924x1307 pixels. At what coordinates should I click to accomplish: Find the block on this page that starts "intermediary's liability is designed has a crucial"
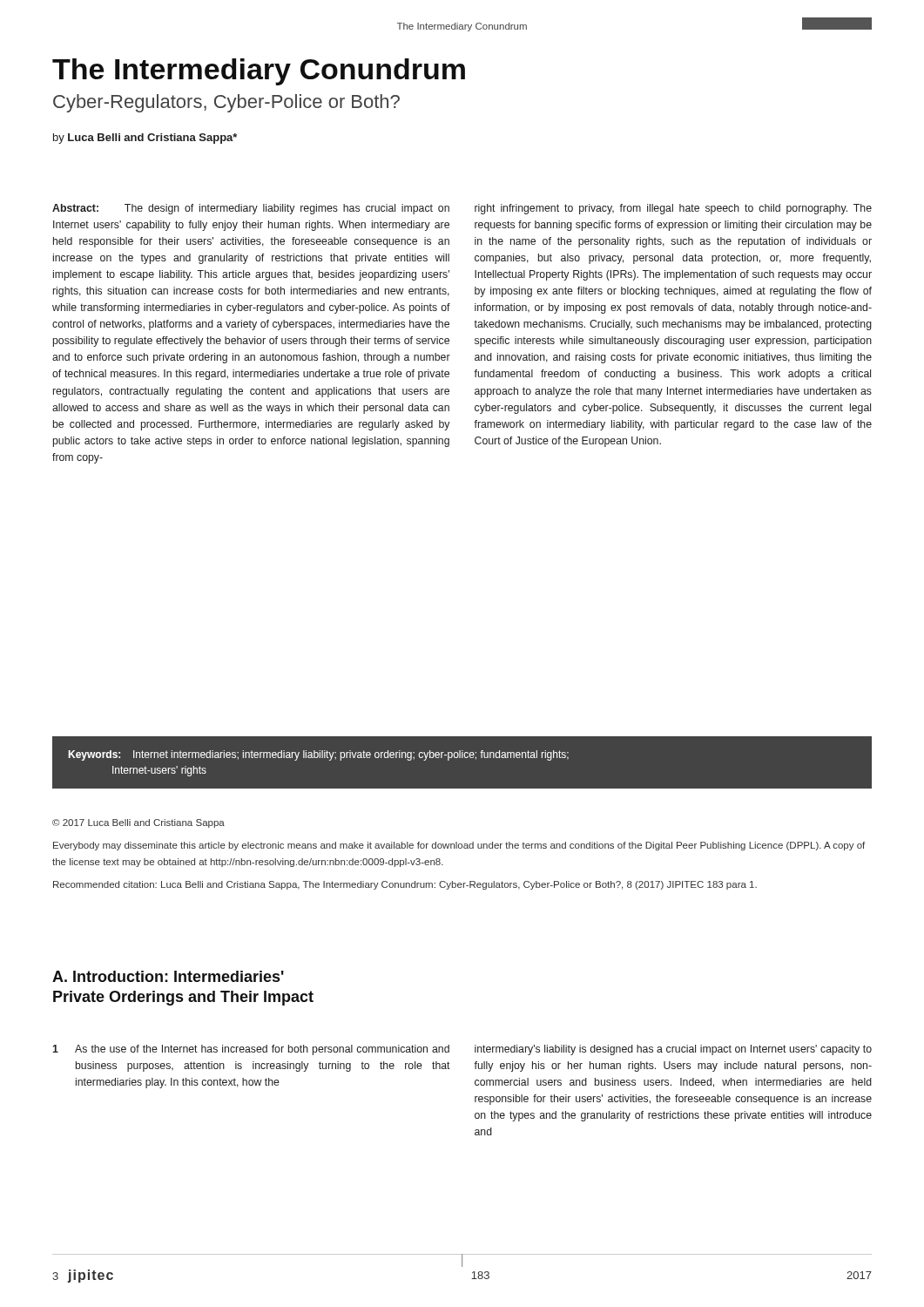click(x=673, y=1091)
